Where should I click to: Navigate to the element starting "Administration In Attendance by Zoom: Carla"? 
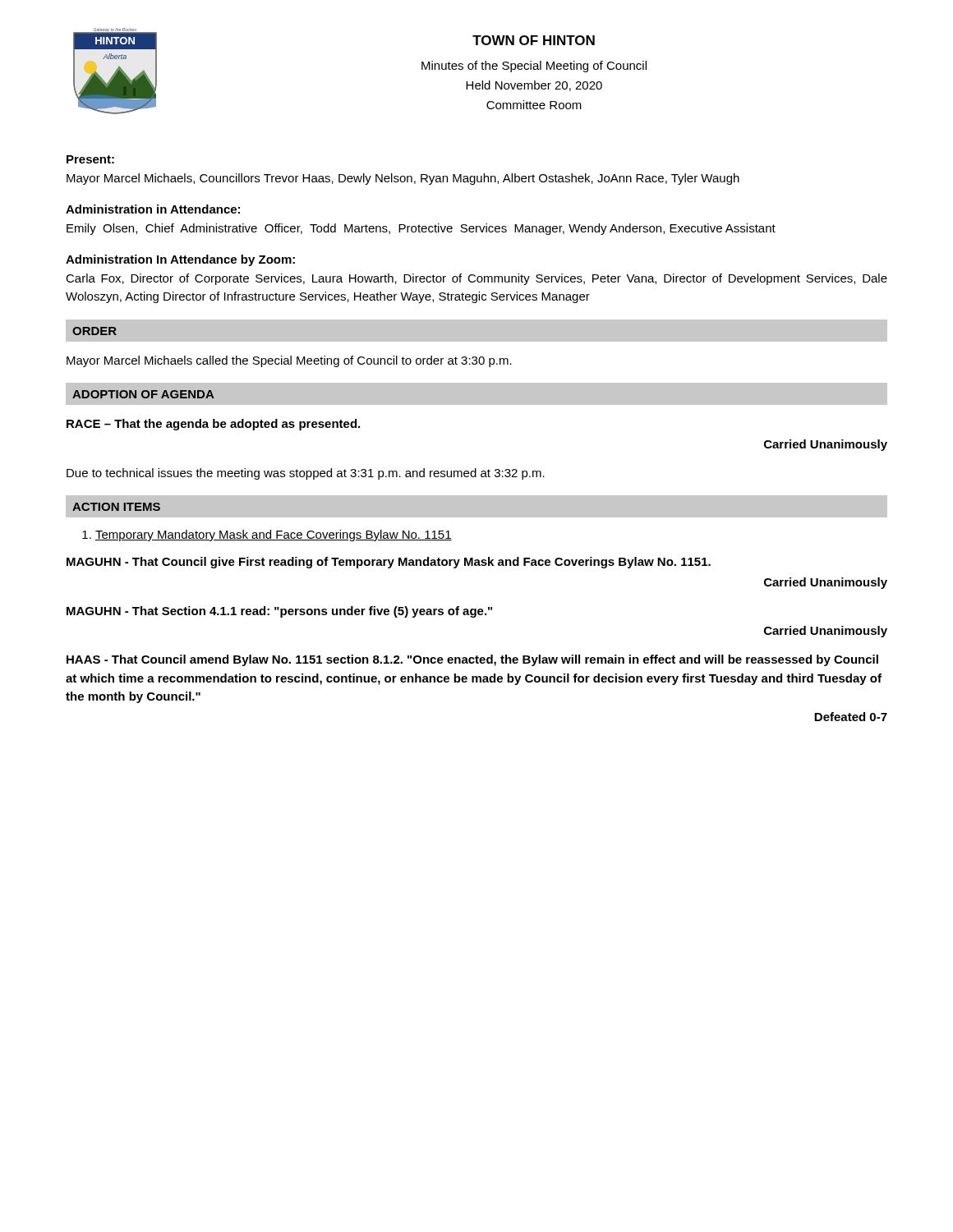click(x=476, y=278)
